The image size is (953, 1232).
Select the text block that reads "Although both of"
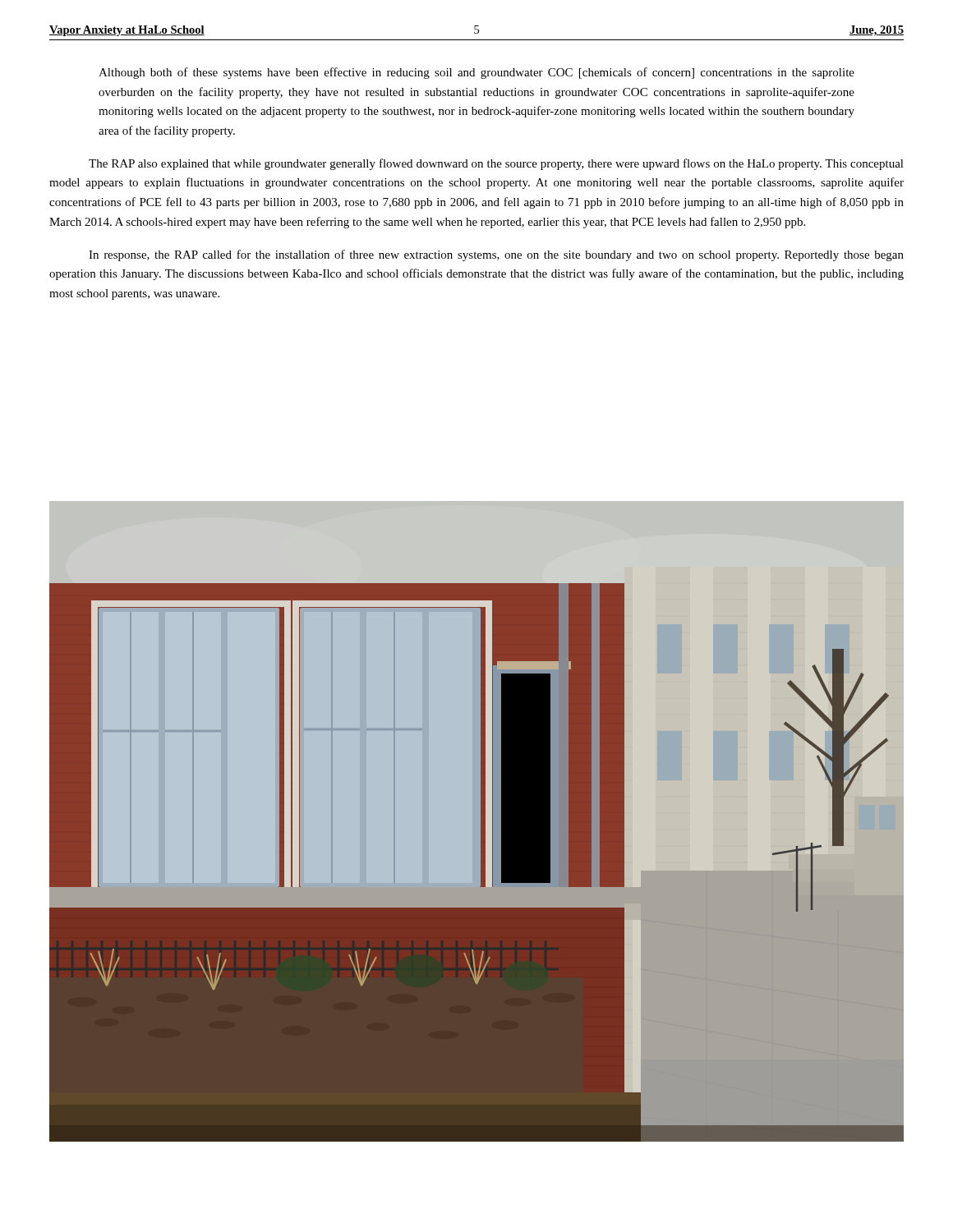click(x=476, y=101)
